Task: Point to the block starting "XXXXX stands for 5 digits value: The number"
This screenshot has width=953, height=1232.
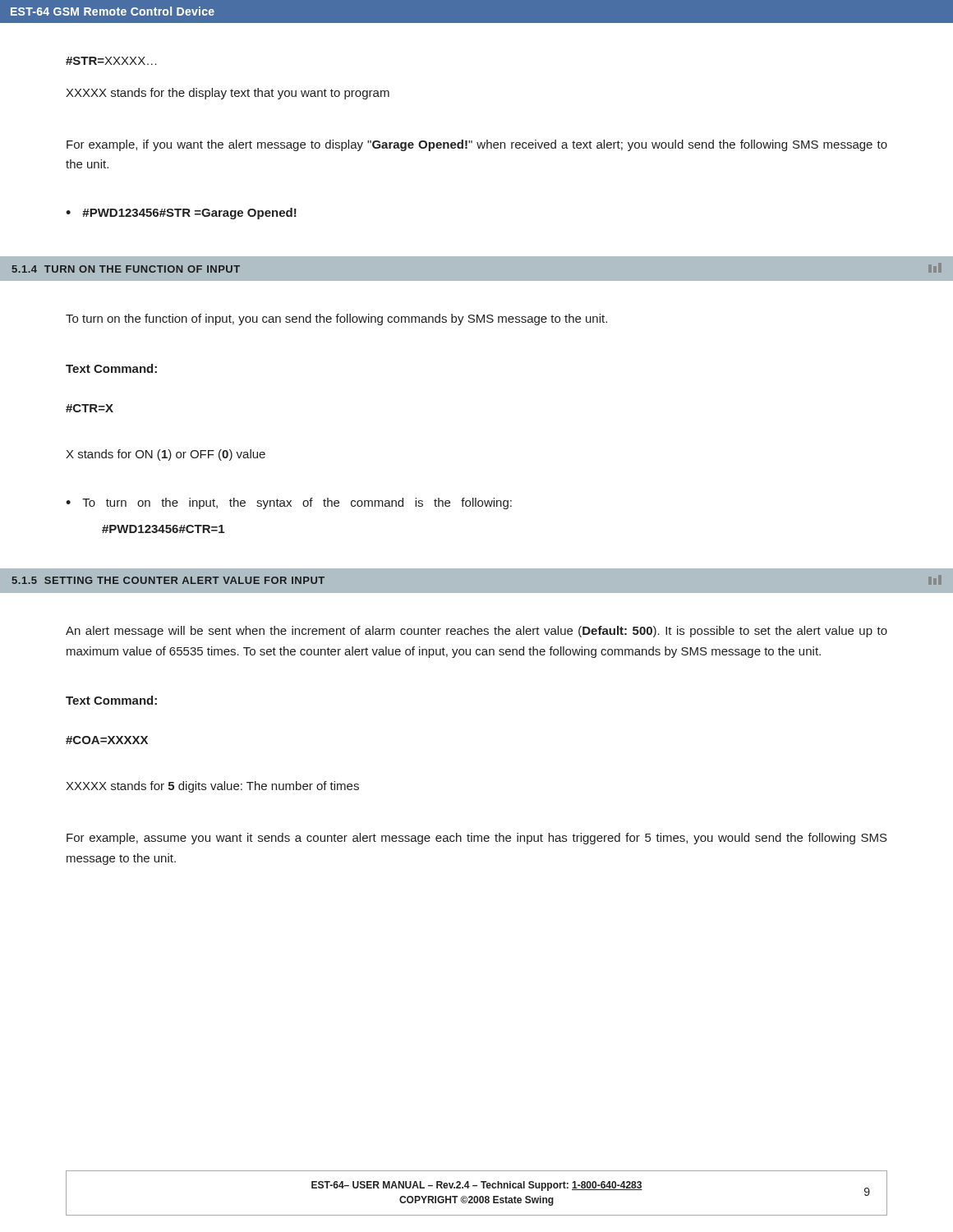Action: [213, 786]
